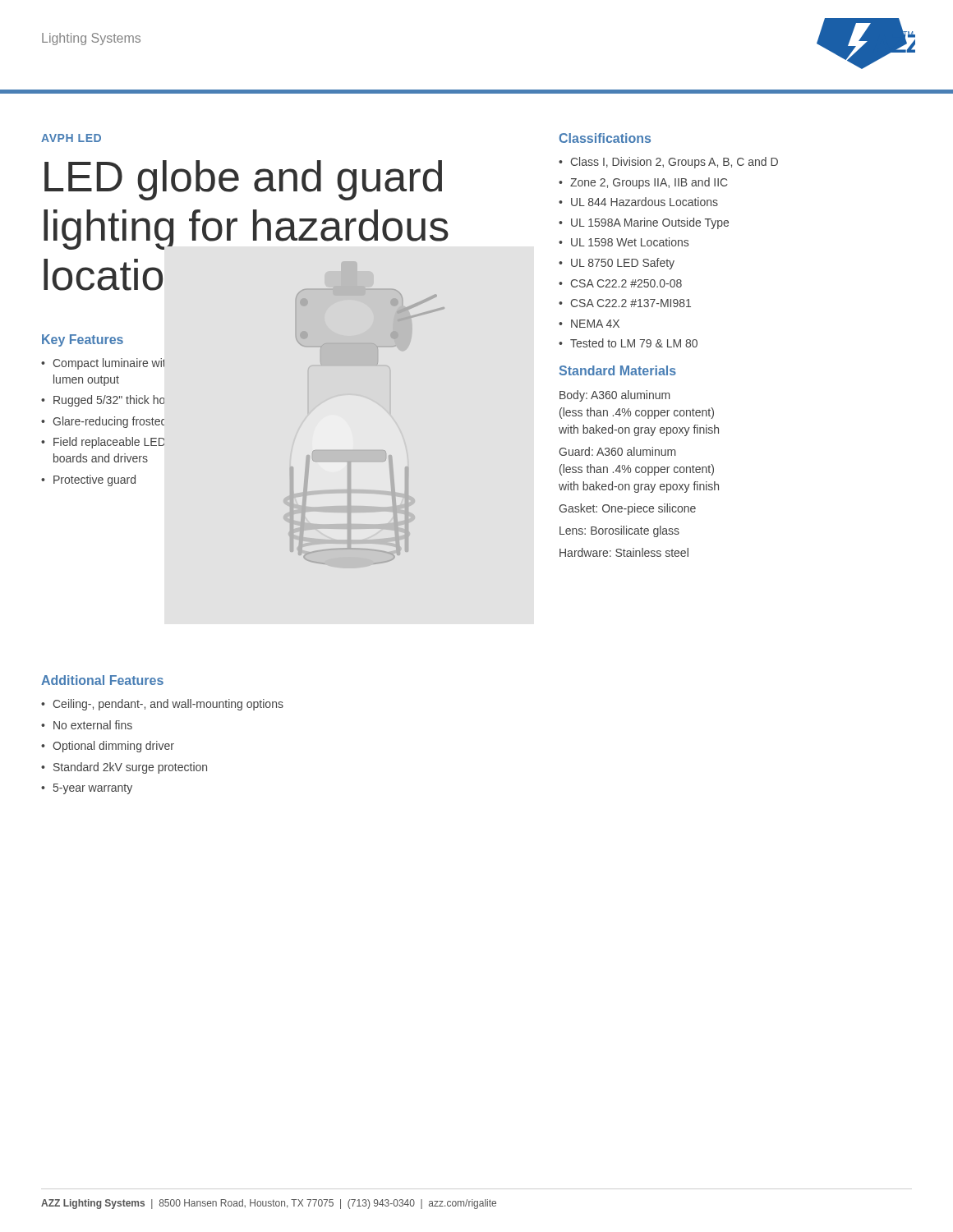Locate the block of text that opens with "• Rugged 5/32" thick"
Image resolution: width=953 pixels, height=1232 pixels.
tap(117, 401)
